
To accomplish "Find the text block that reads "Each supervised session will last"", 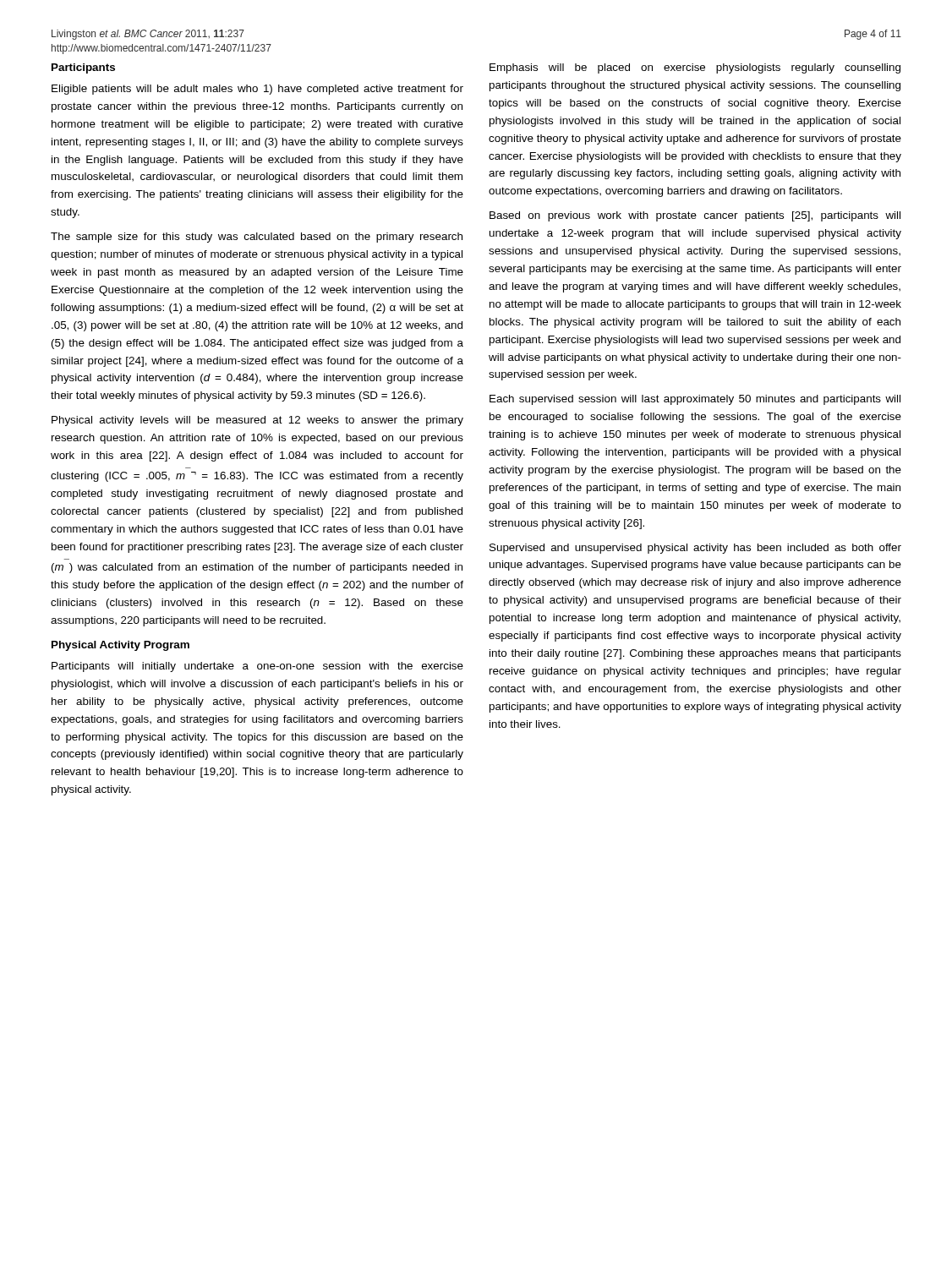I will click(x=695, y=461).
